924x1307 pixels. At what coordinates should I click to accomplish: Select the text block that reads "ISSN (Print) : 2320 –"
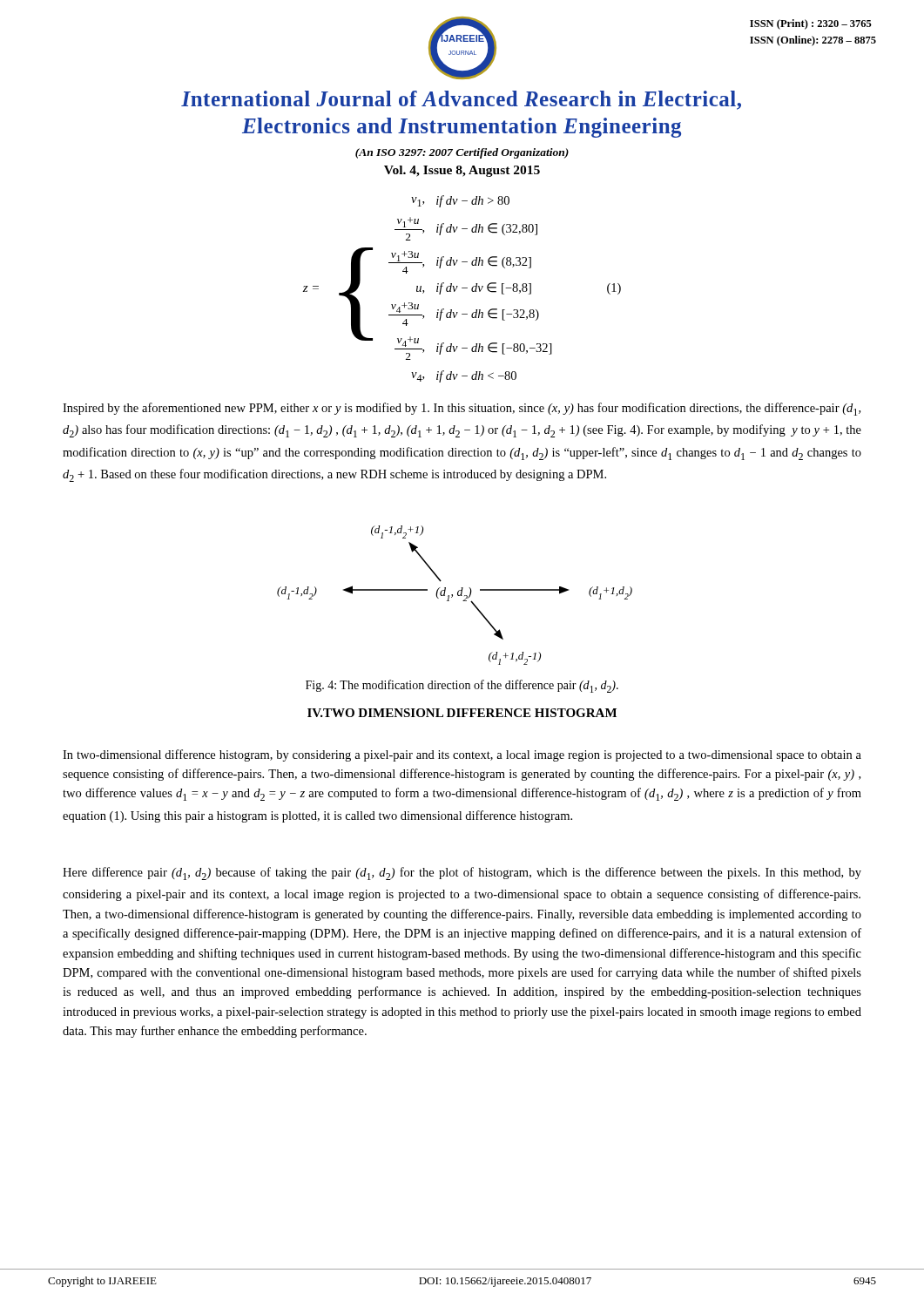813,32
